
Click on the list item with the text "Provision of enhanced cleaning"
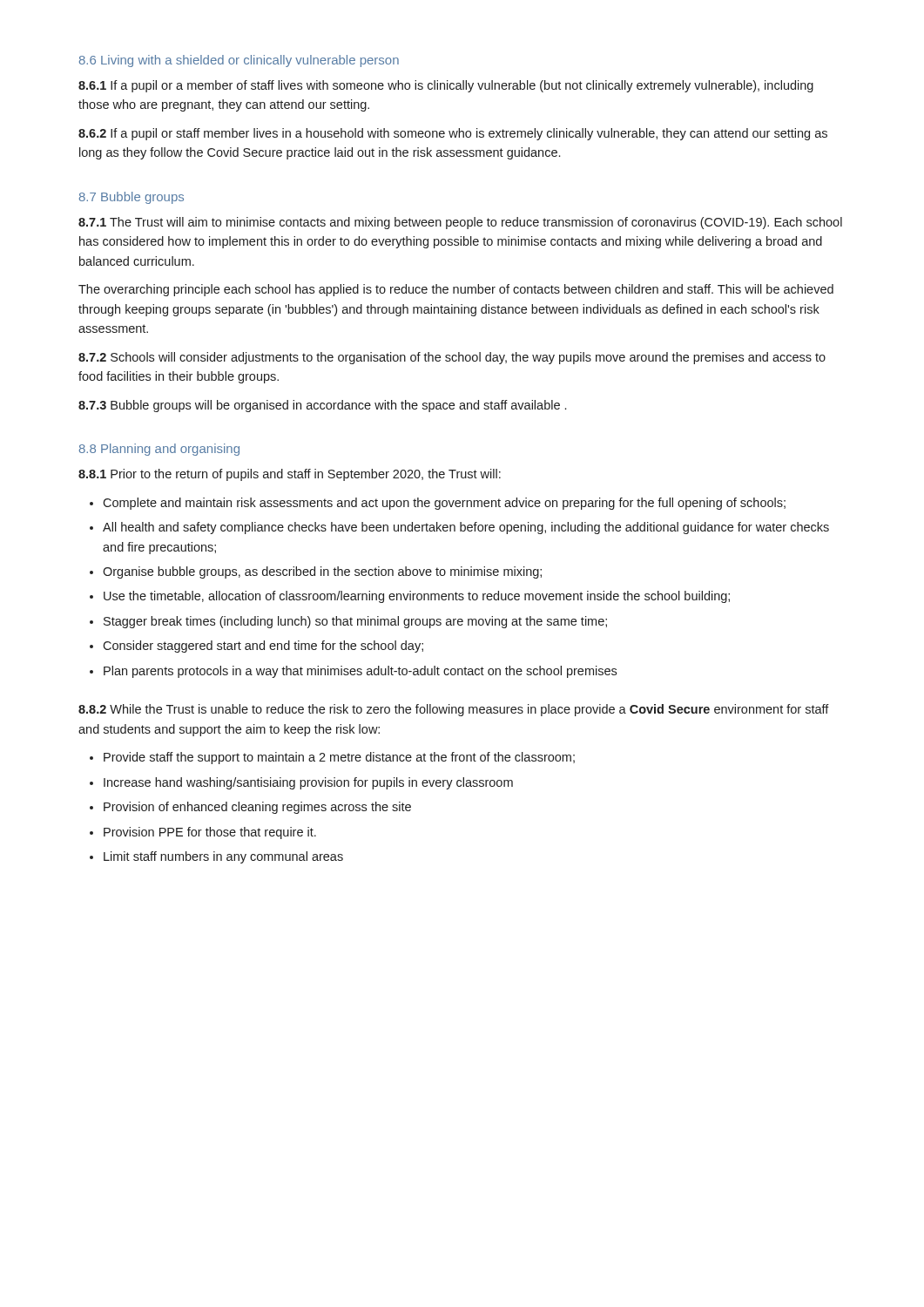(x=257, y=807)
